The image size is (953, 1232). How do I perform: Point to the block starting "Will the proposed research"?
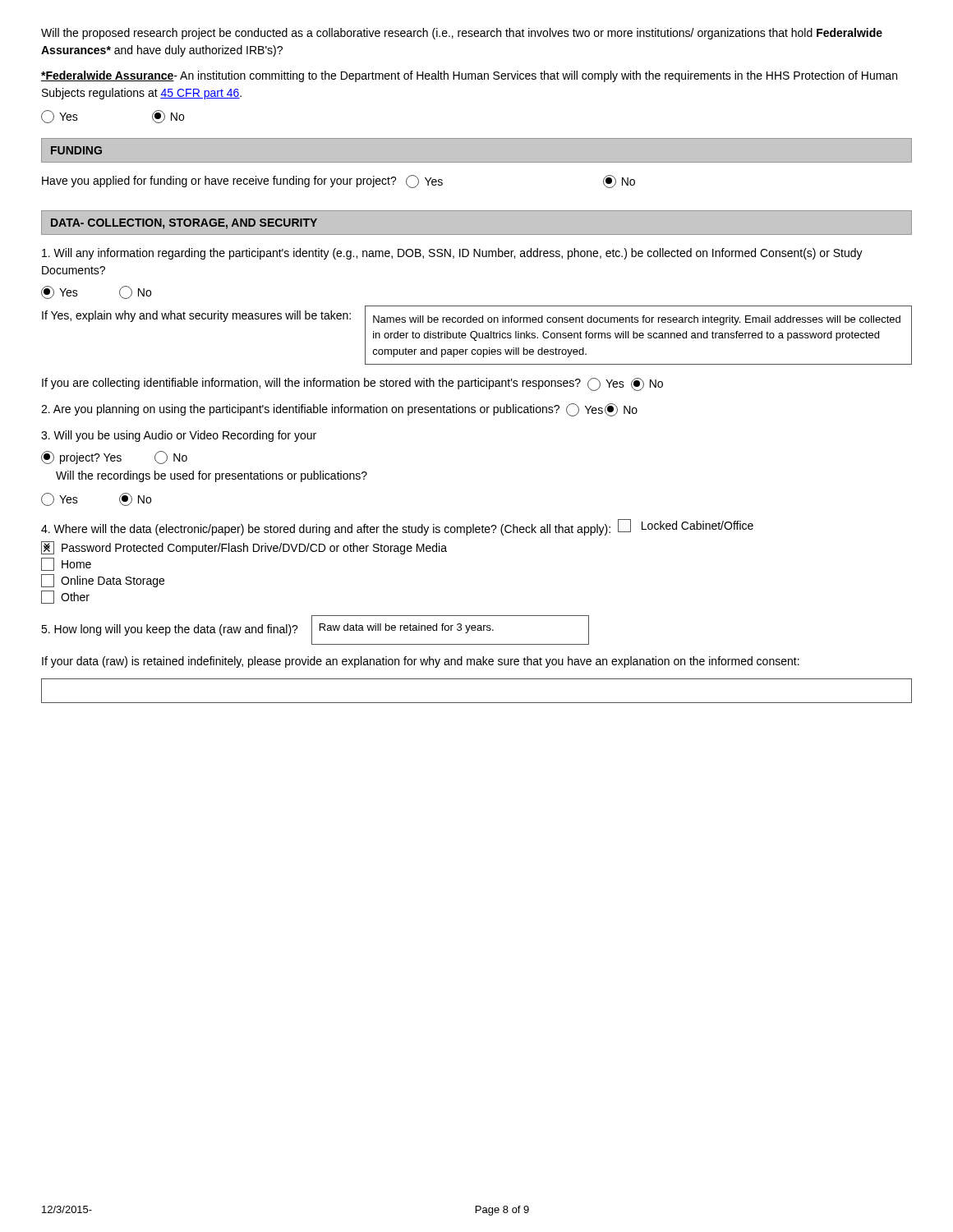[462, 41]
